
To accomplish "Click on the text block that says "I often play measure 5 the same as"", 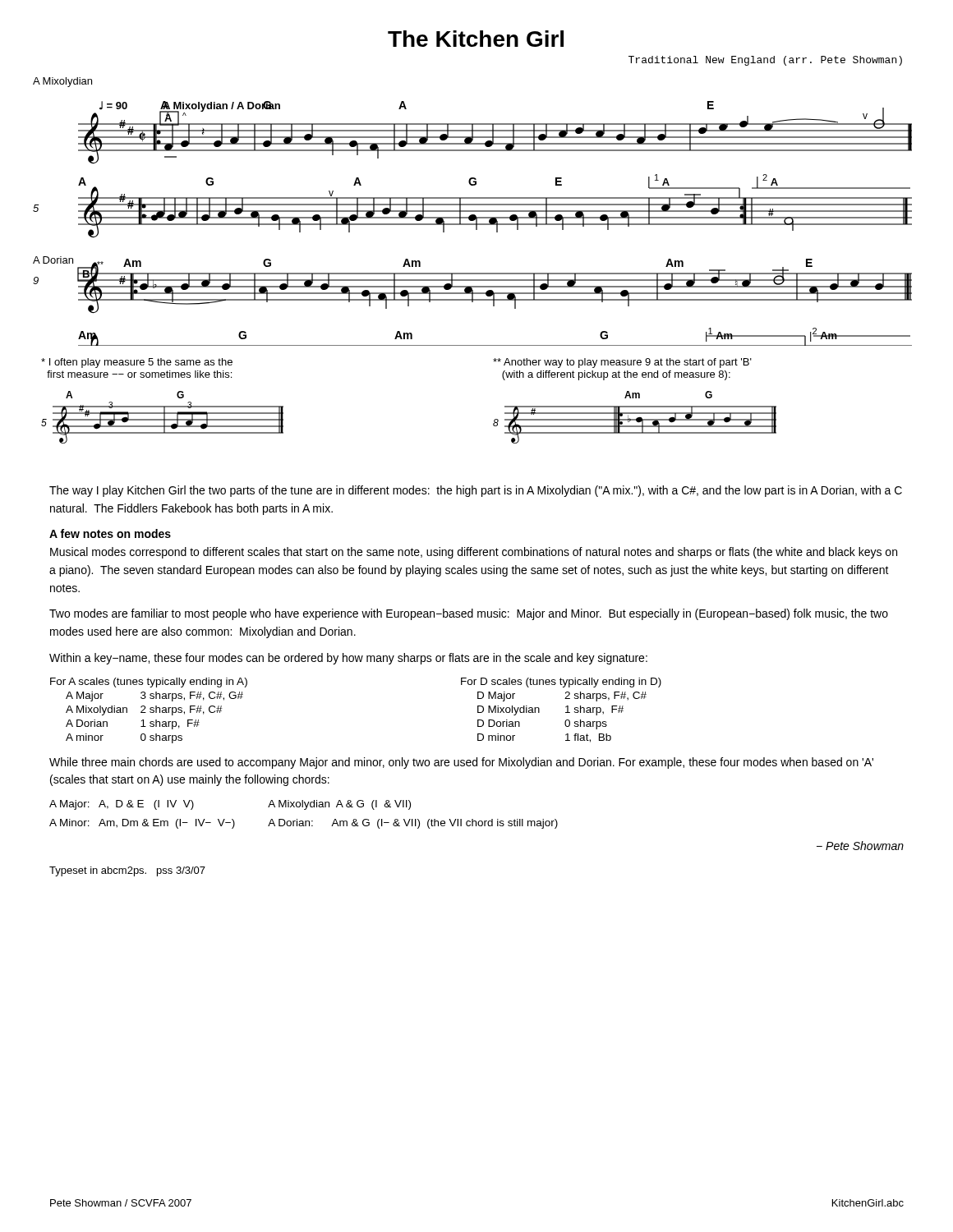I will click(x=137, y=368).
